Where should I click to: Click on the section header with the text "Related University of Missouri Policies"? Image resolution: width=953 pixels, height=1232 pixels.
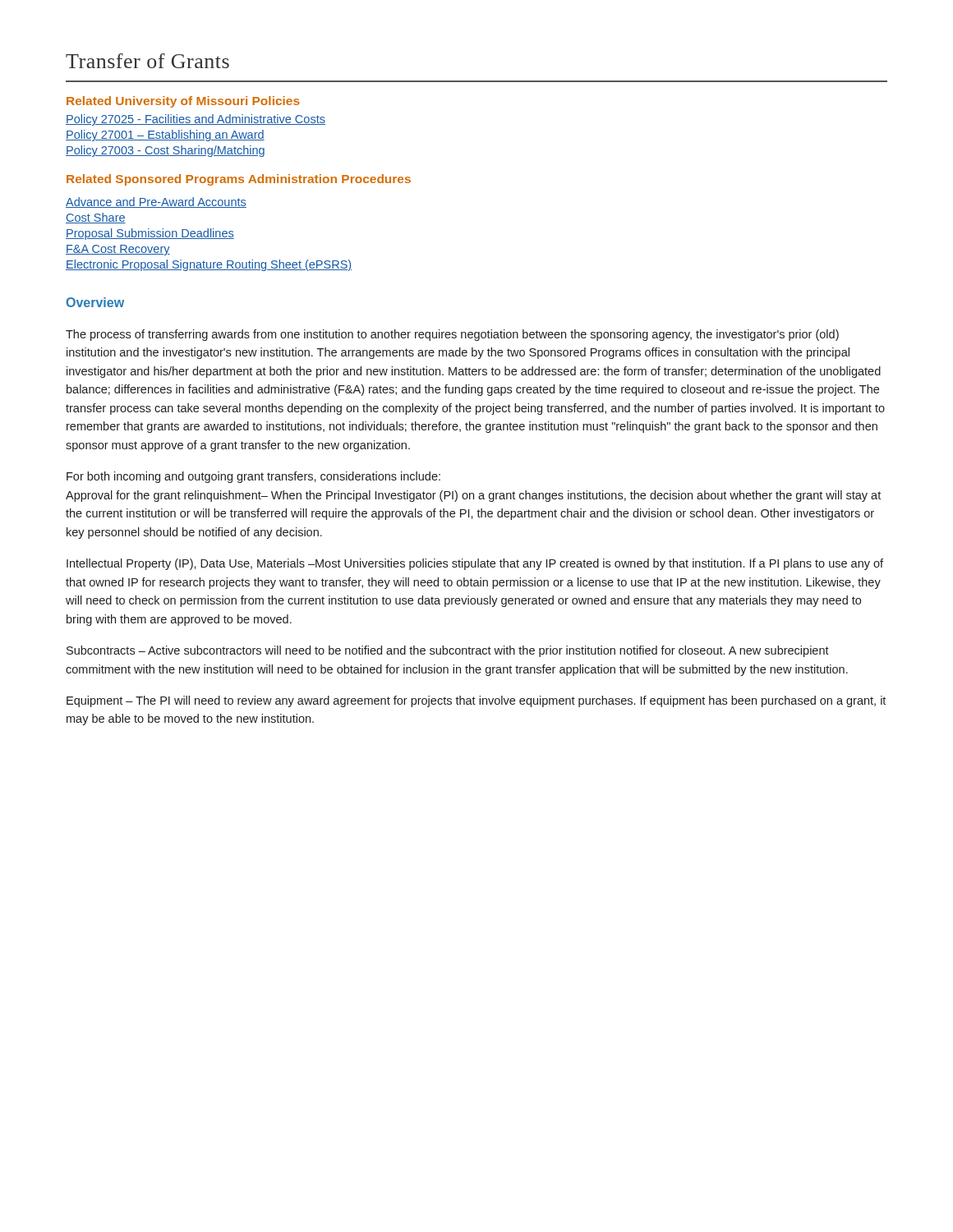click(x=183, y=102)
